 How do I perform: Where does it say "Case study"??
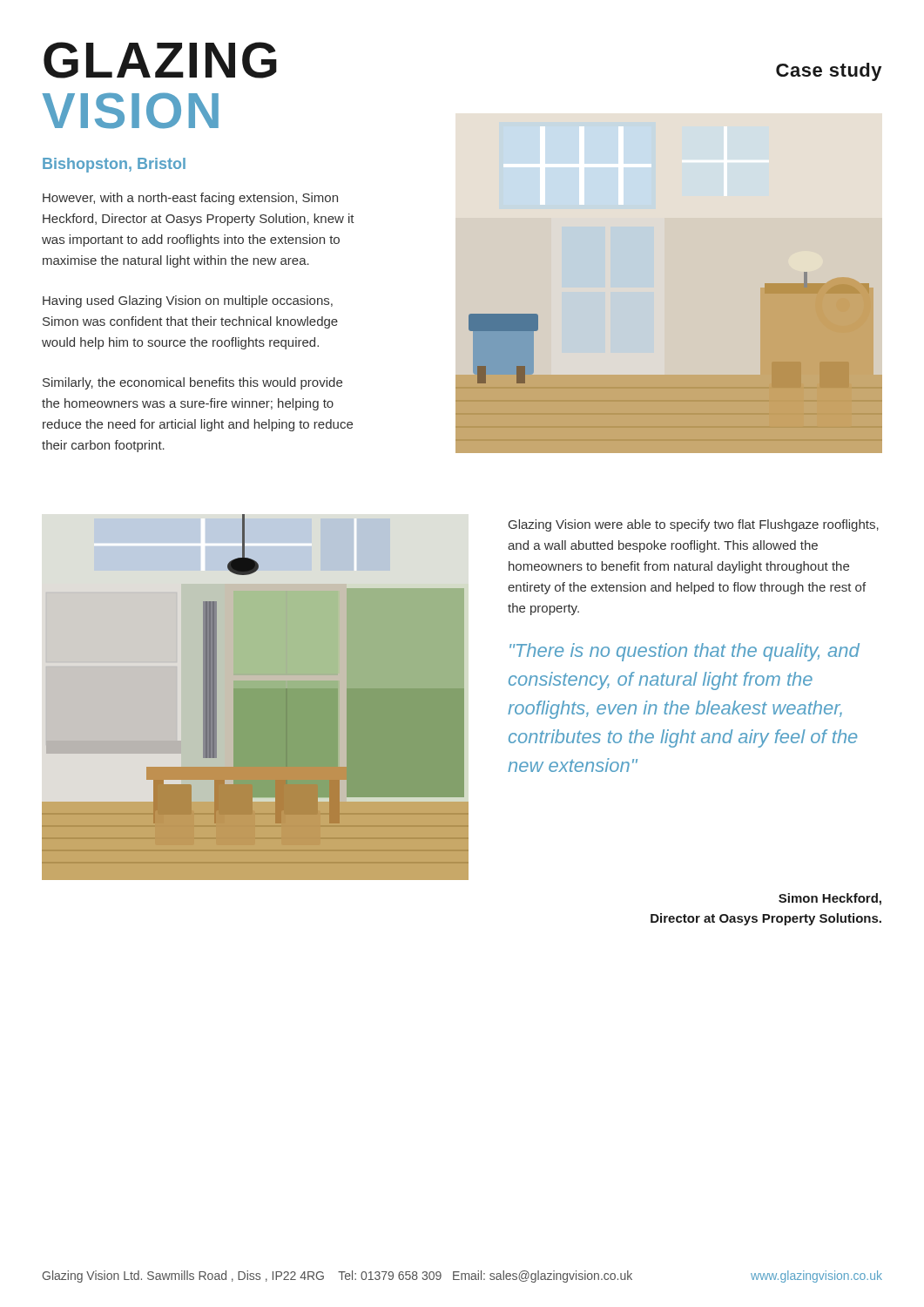pos(829,70)
